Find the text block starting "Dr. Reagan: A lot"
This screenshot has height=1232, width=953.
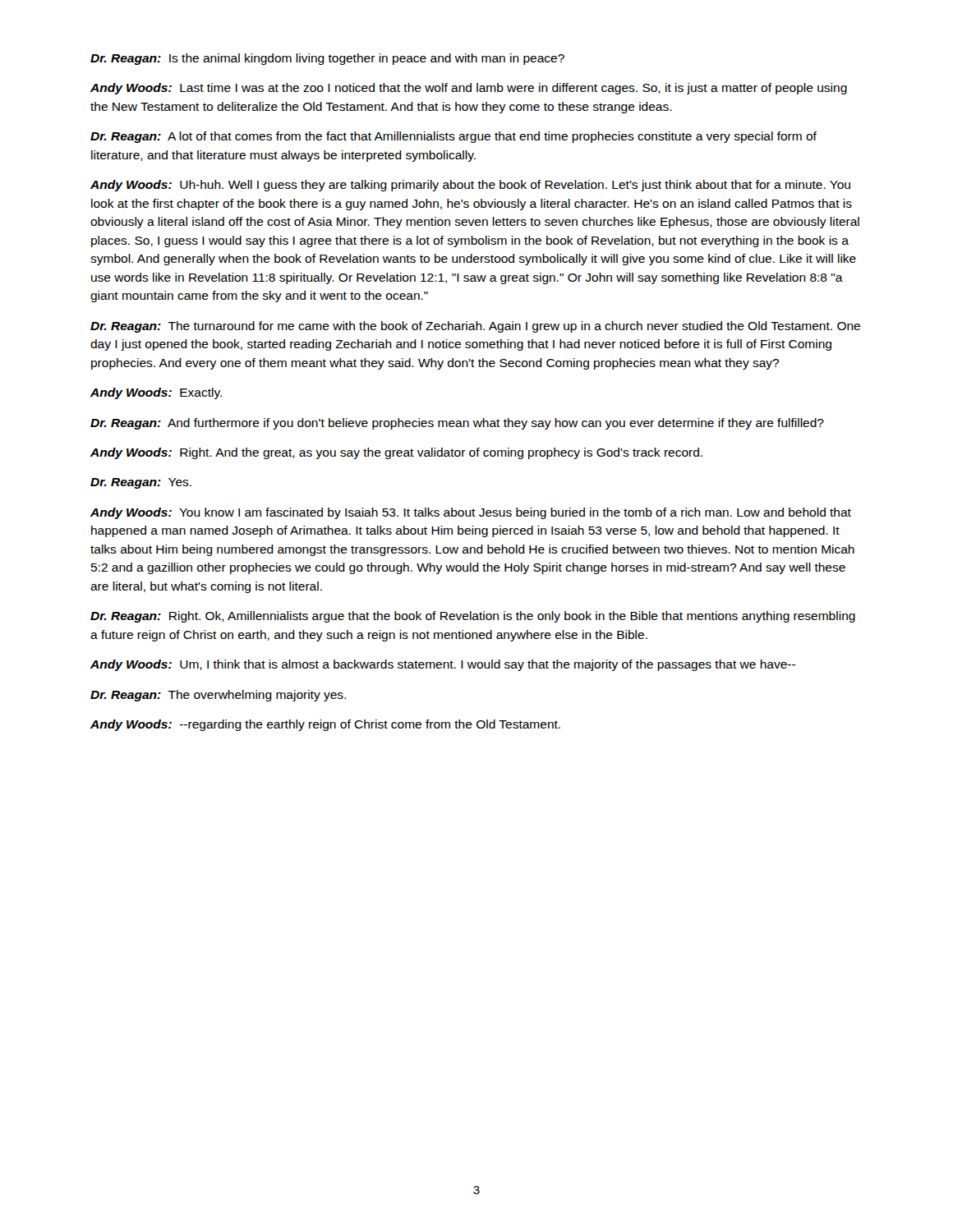point(453,145)
